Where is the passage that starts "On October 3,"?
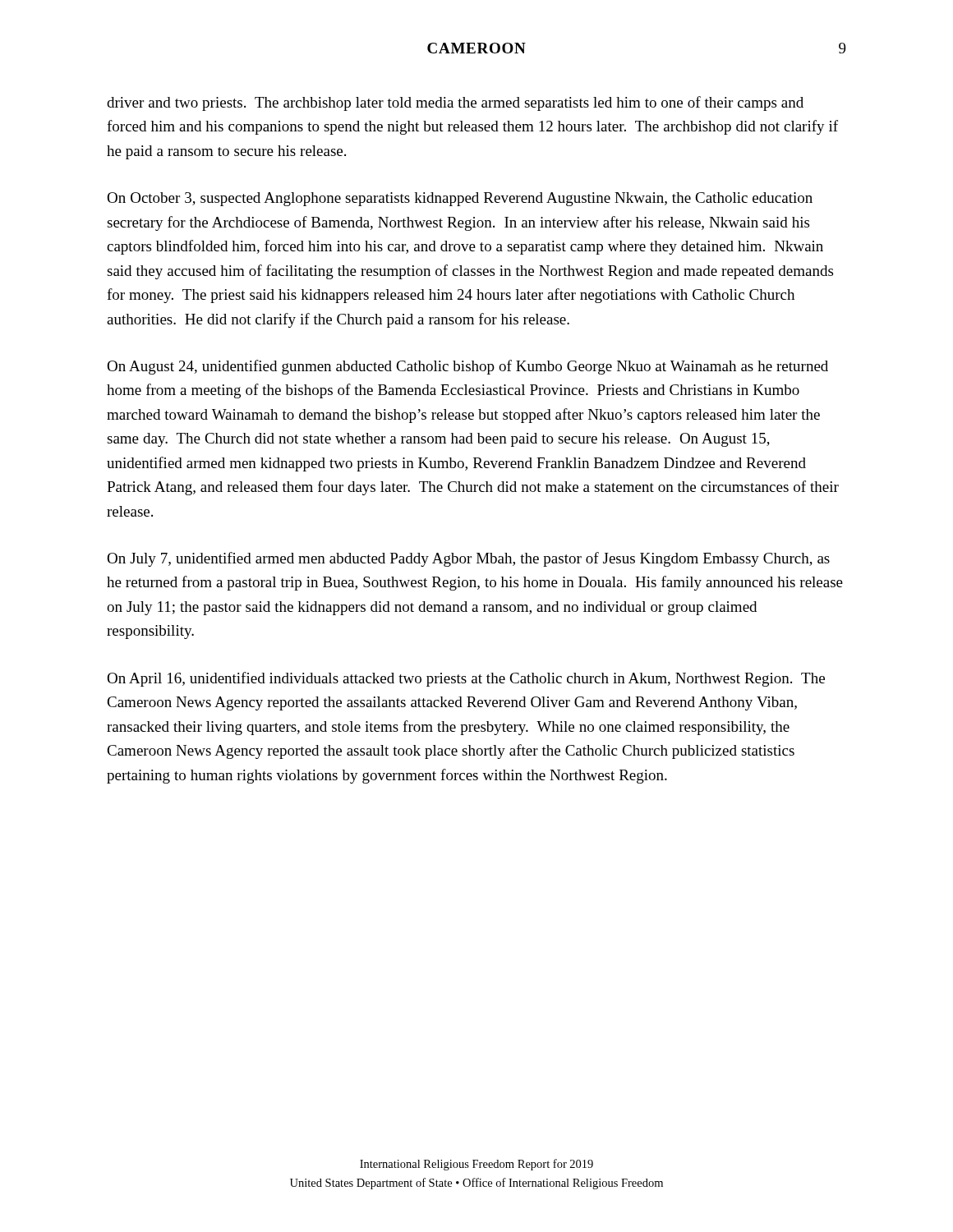This screenshot has width=953, height=1232. pos(470,258)
